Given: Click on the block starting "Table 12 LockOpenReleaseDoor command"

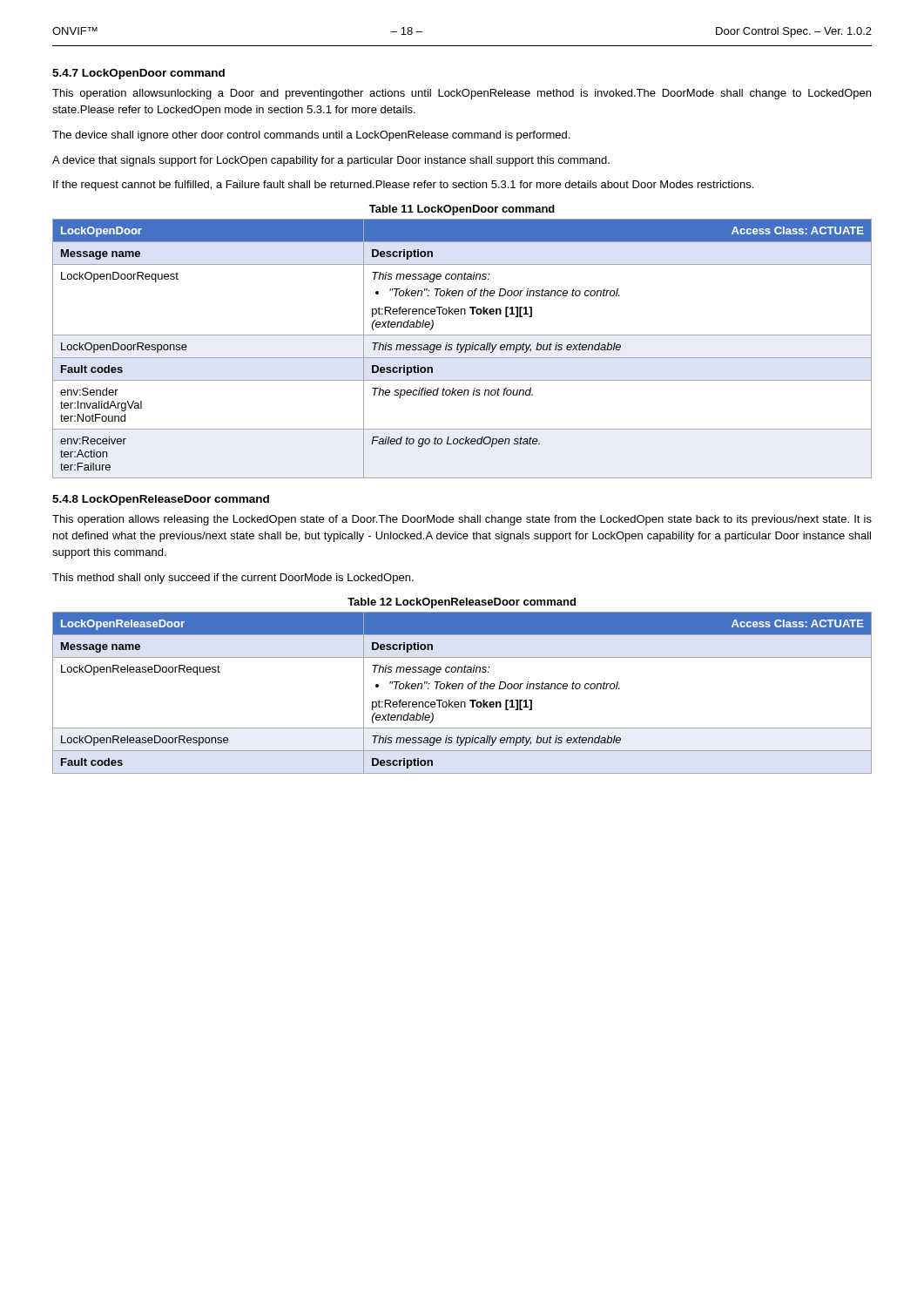Looking at the screenshot, I should click(x=462, y=601).
